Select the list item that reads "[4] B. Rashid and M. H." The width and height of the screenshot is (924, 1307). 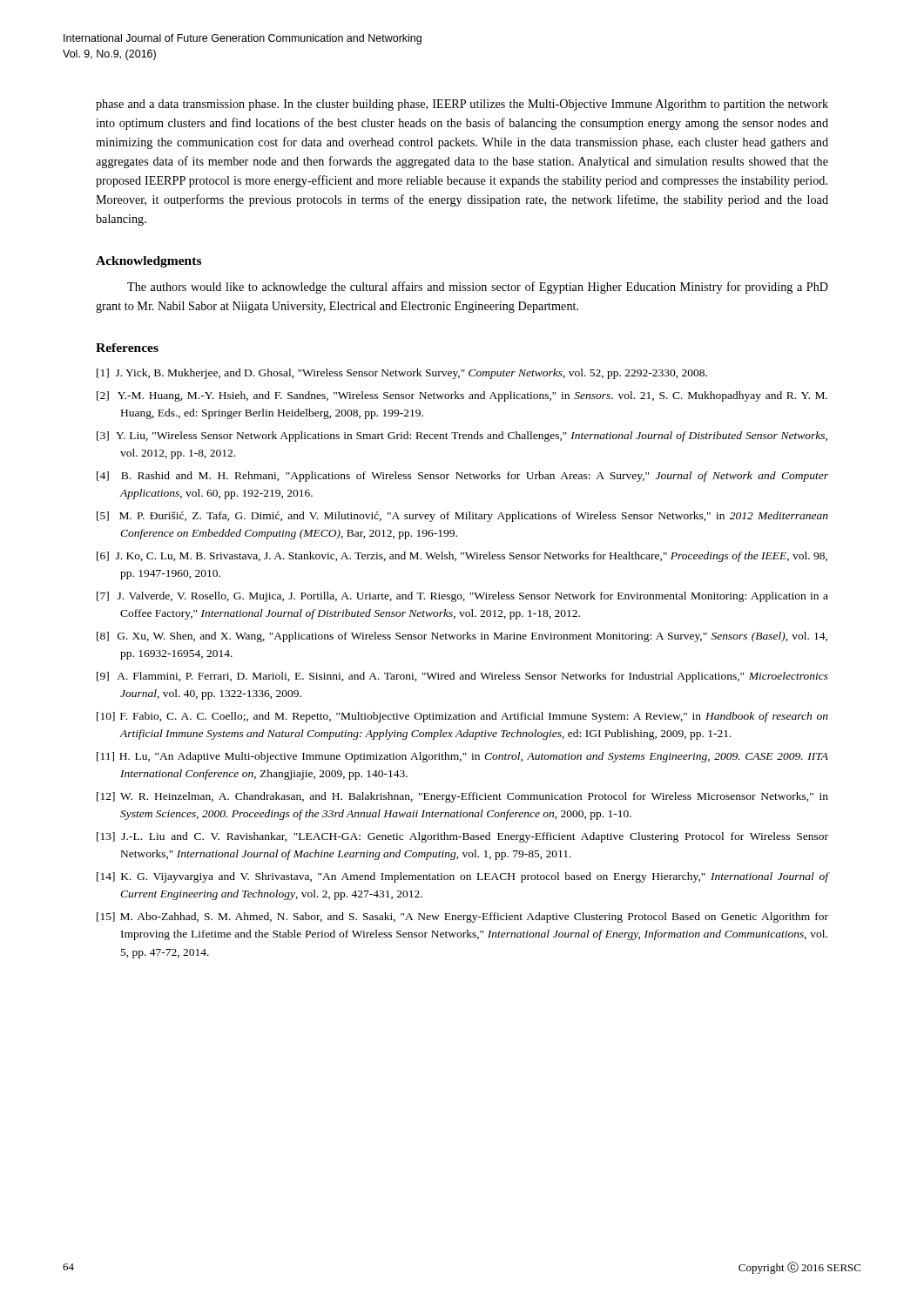462,484
